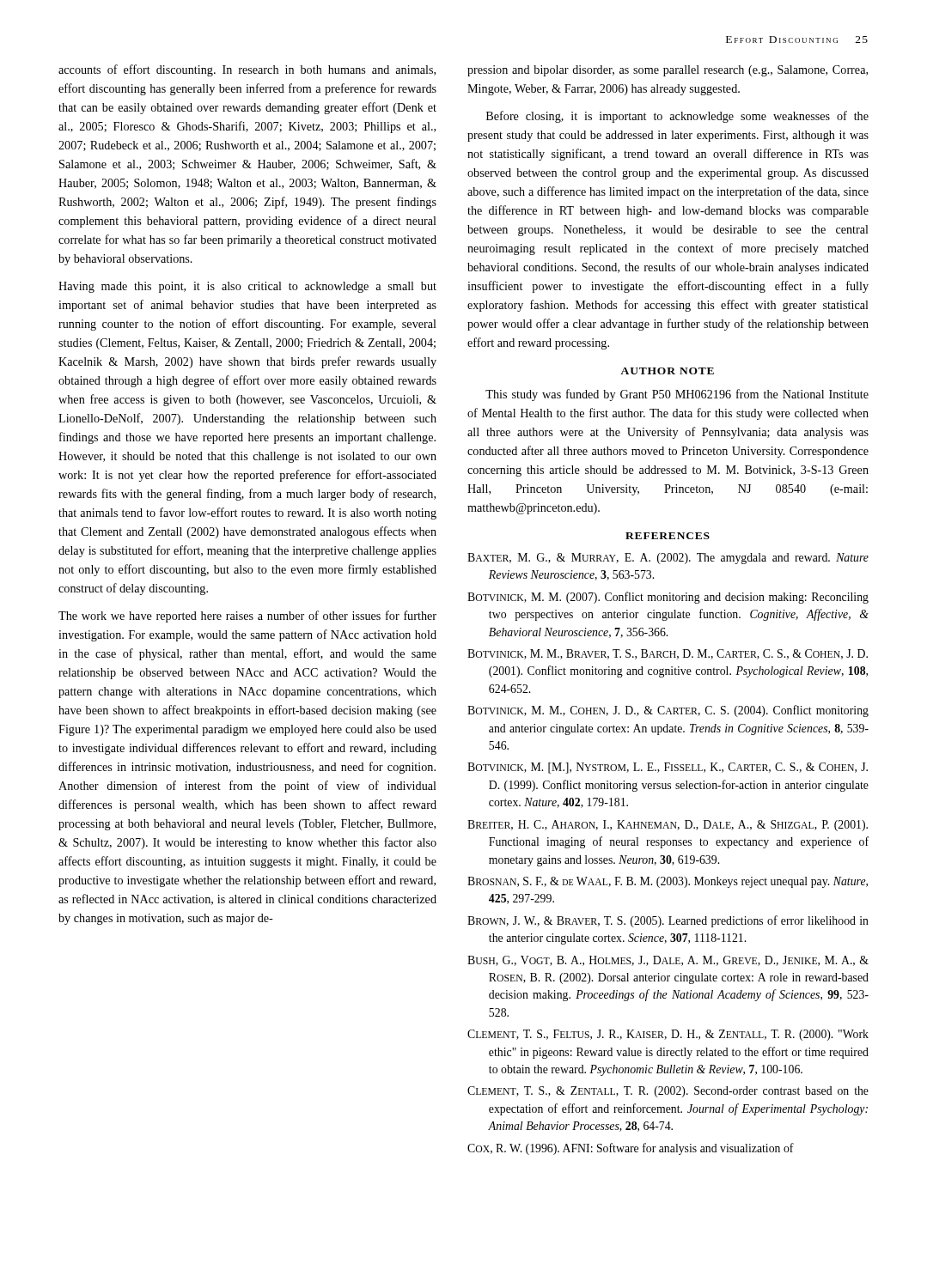The height and width of the screenshot is (1288, 927).
Task: Select the list item with the text "BUSH, G., VOGT, B."
Action: (668, 986)
